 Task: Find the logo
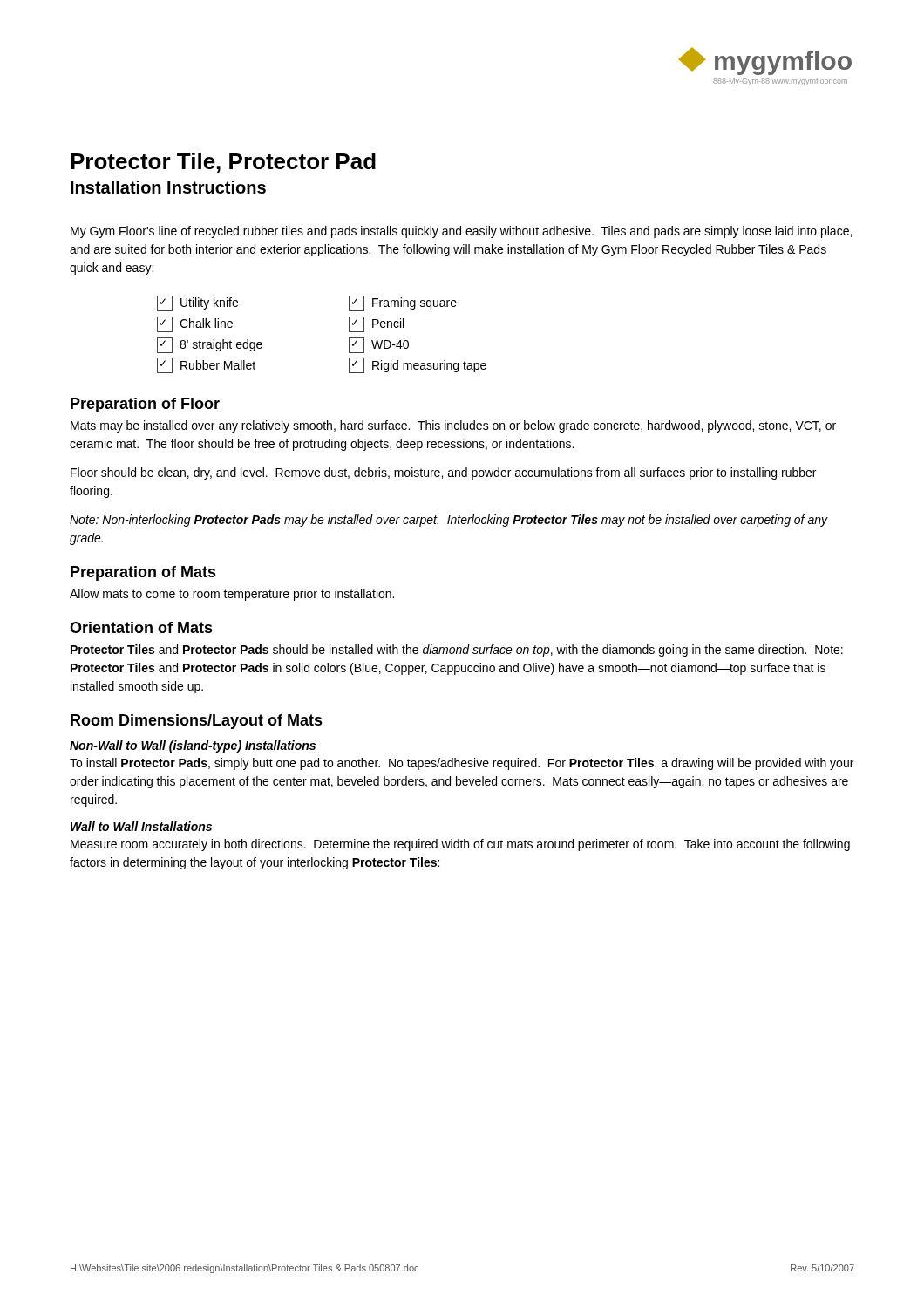pyautogui.click(x=758, y=73)
